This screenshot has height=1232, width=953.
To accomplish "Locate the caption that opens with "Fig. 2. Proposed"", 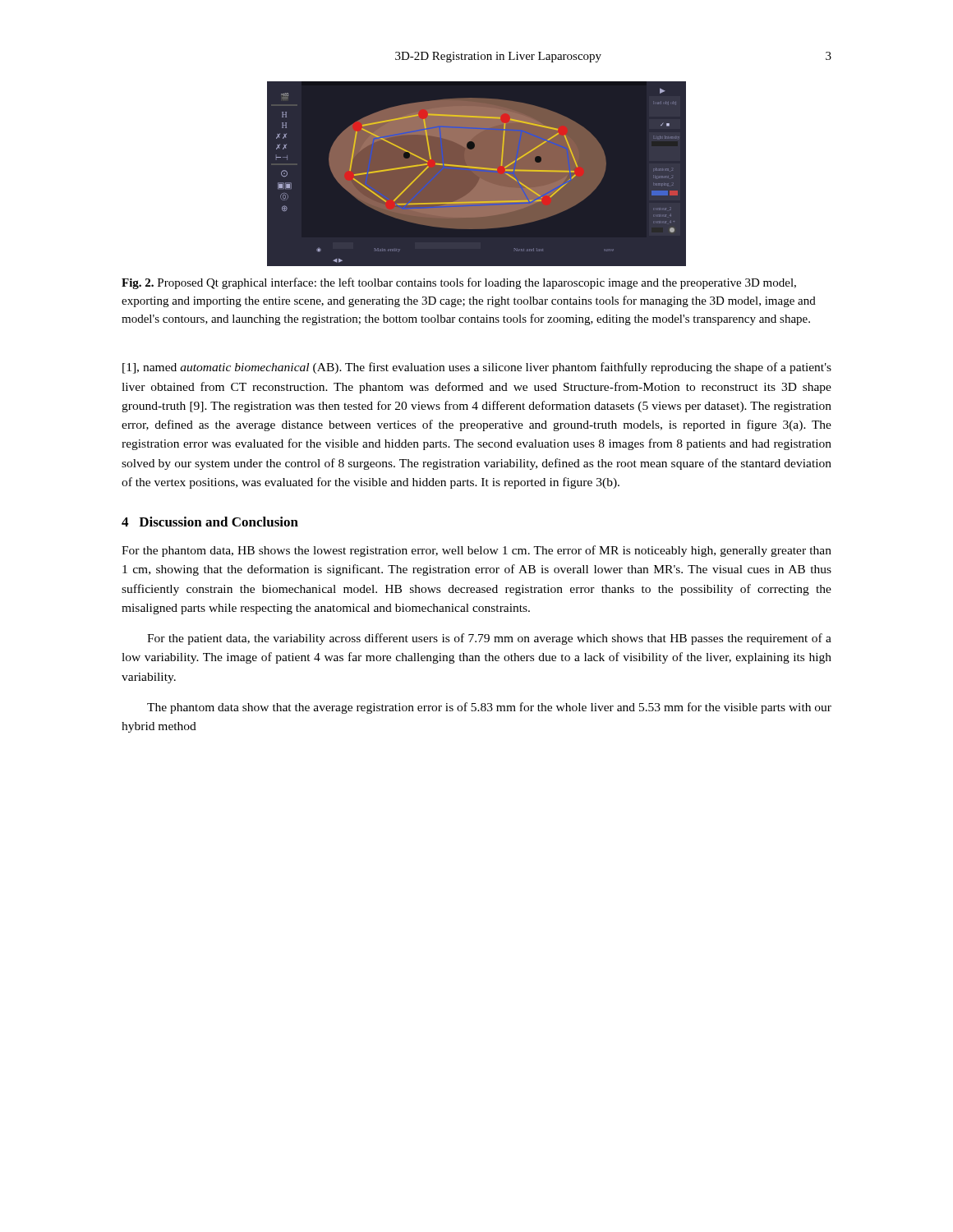I will click(469, 300).
